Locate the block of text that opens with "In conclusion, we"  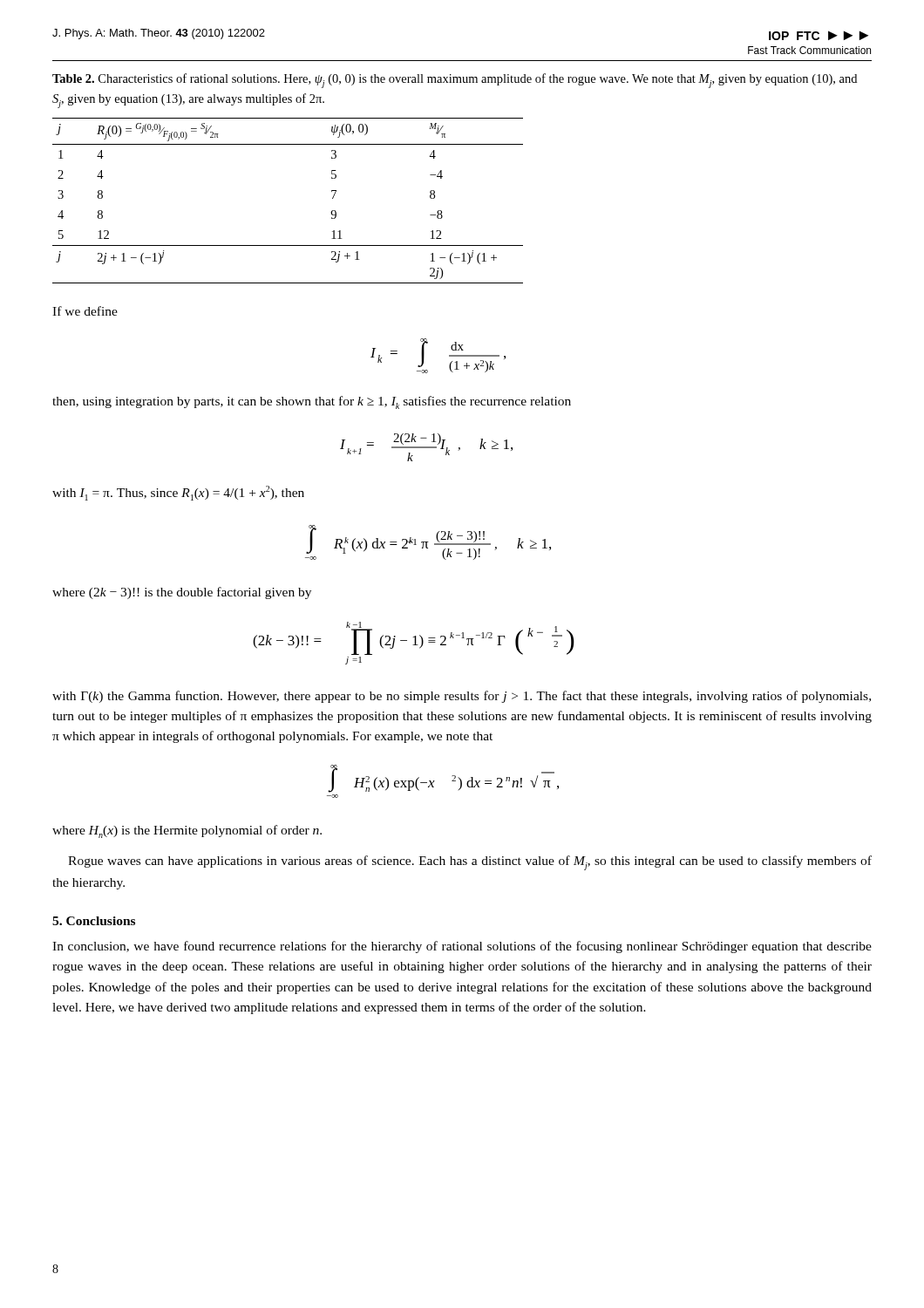(462, 976)
